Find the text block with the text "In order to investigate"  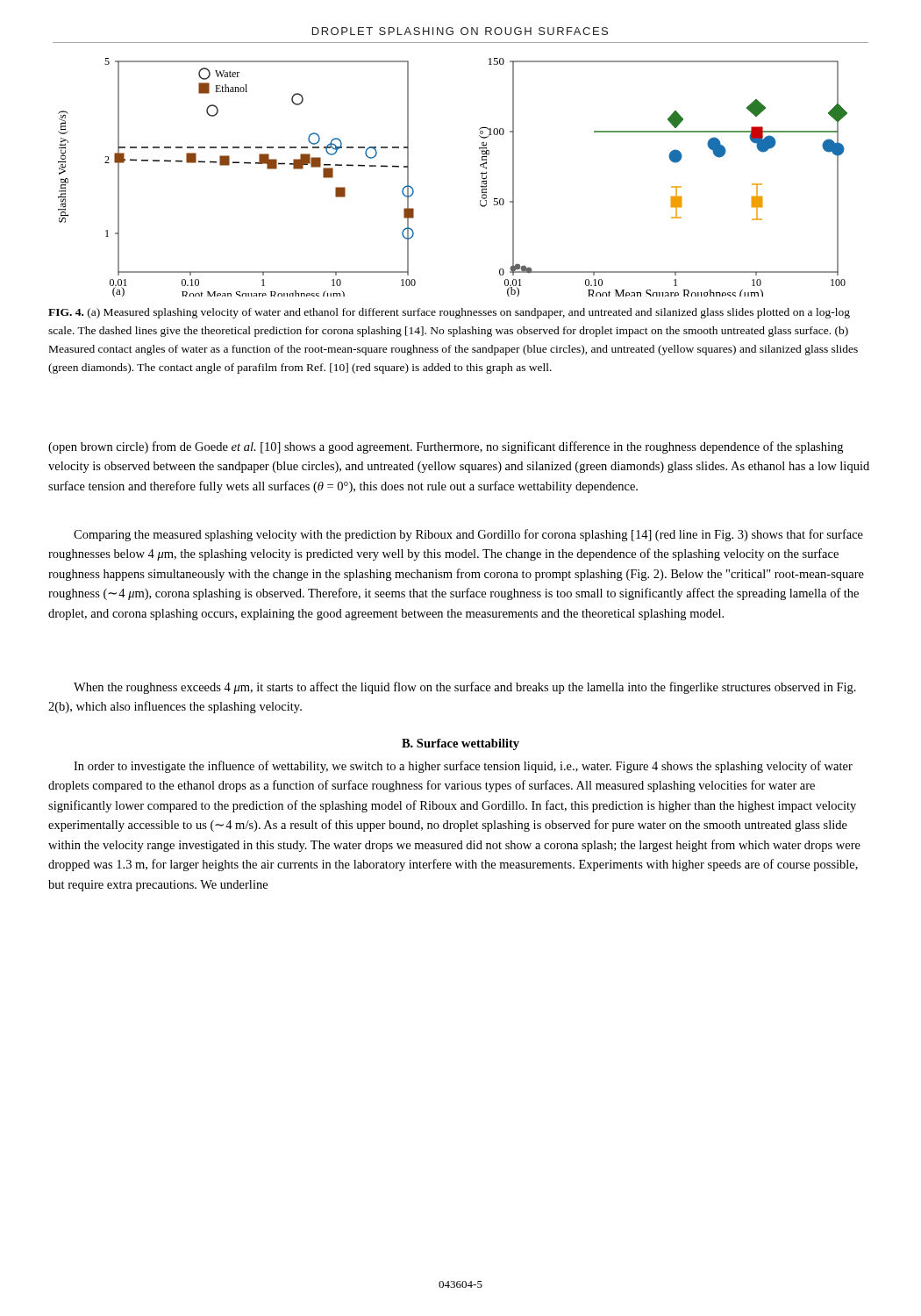(460, 825)
